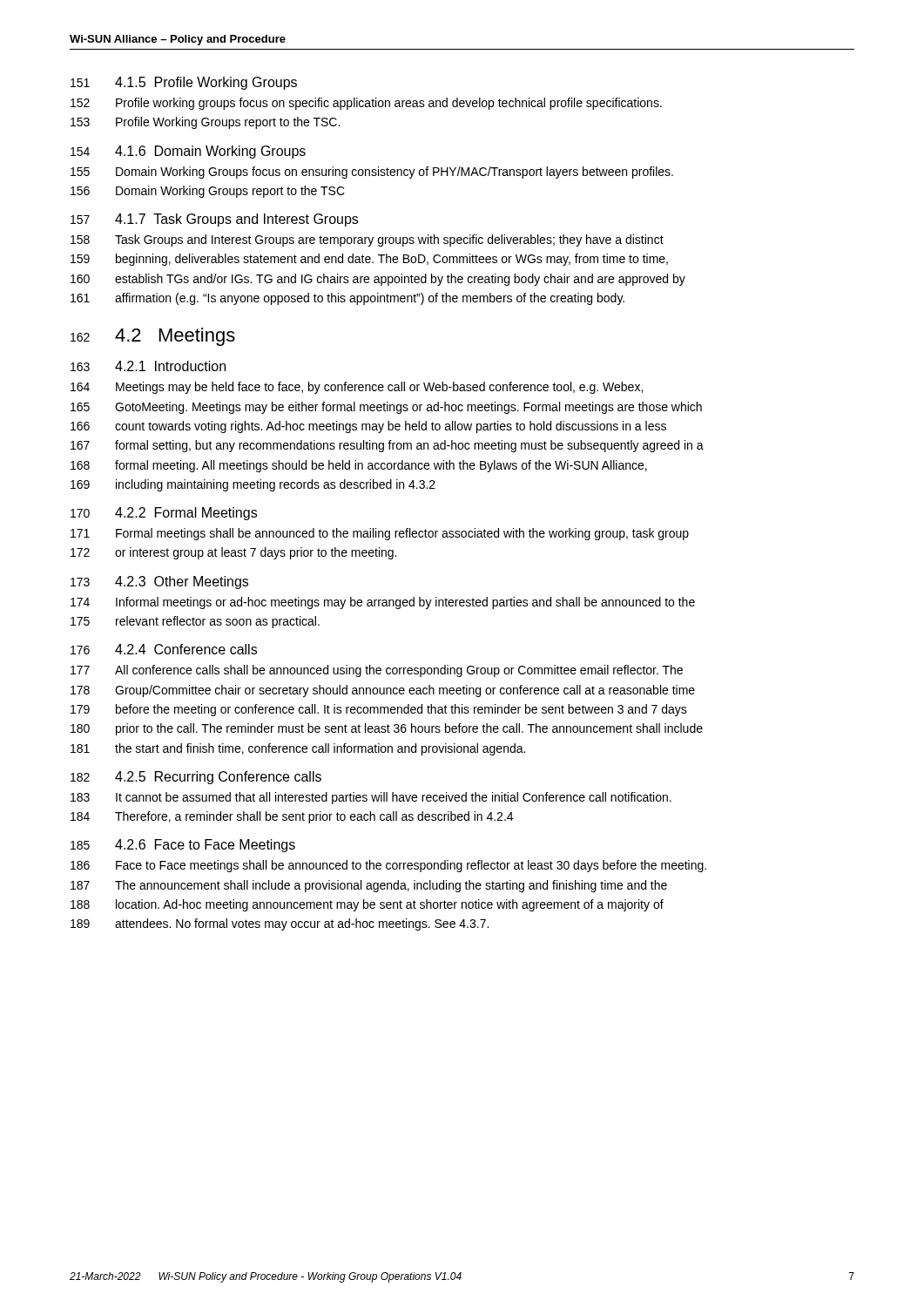Locate the passage starting "158 Task Groups and Interest Groups are temporary"
The image size is (924, 1307).
pyautogui.click(x=462, y=269)
